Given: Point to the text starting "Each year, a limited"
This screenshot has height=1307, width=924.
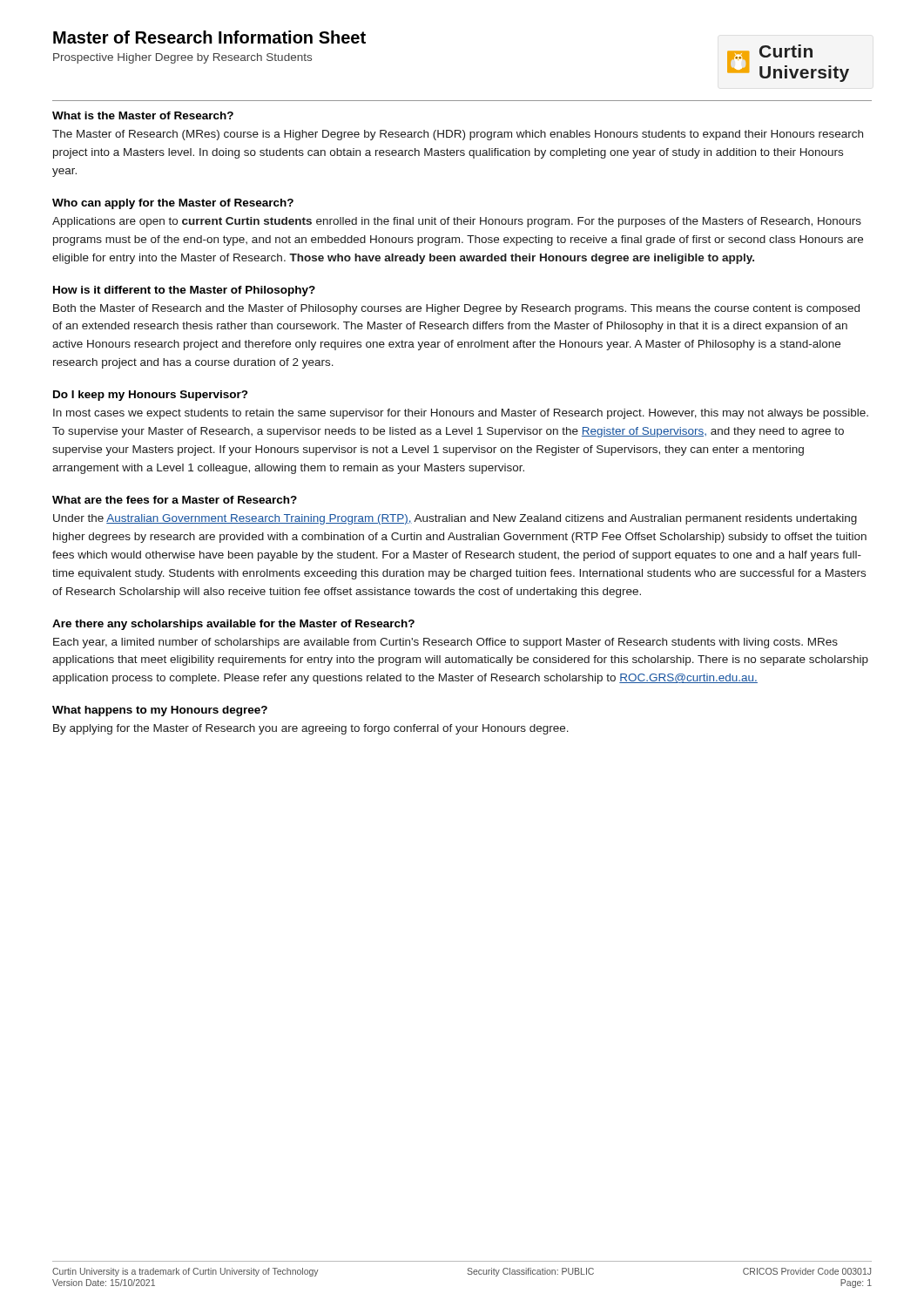Looking at the screenshot, I should 460,660.
